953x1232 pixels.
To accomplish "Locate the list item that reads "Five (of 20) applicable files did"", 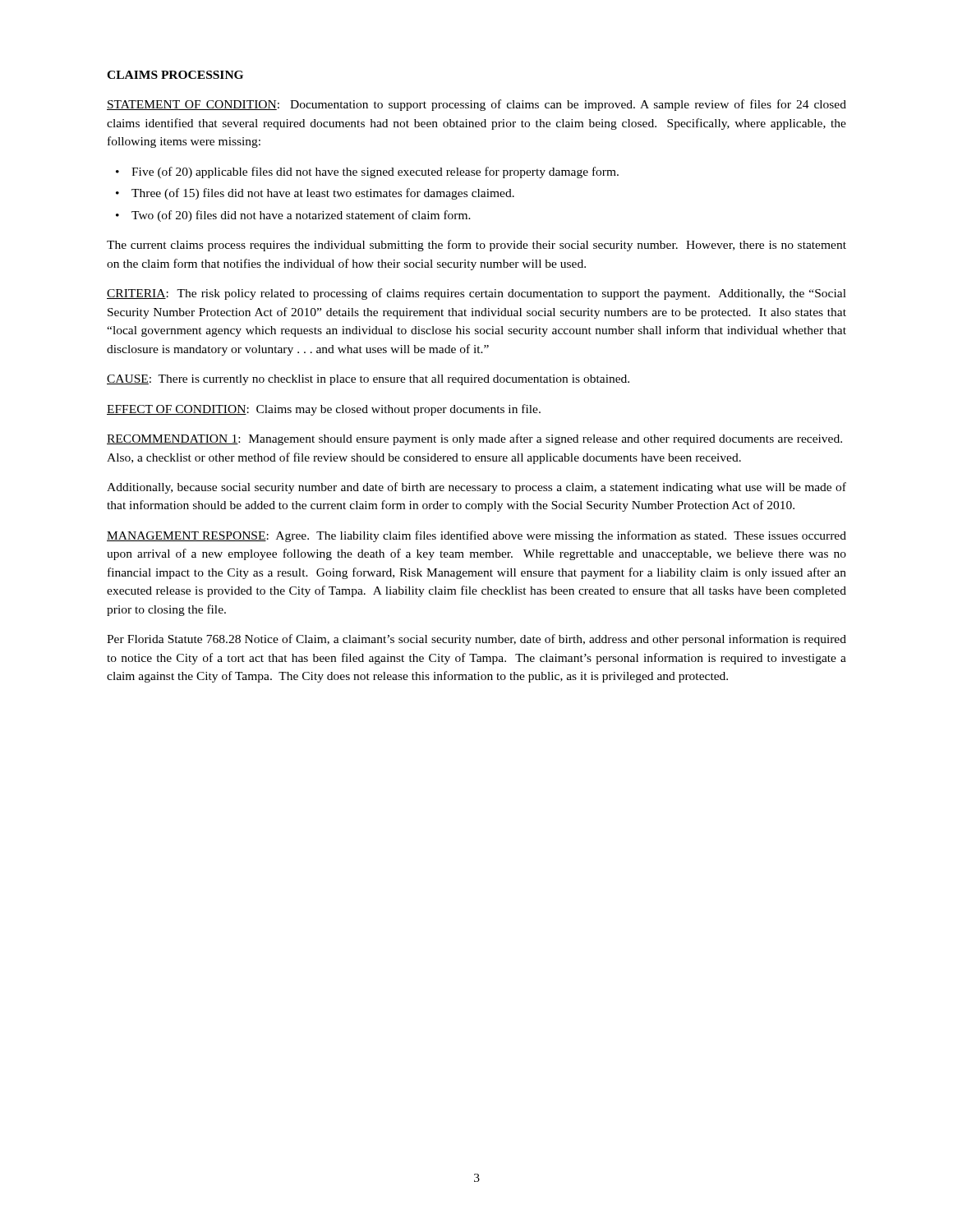I will pyautogui.click(x=375, y=171).
